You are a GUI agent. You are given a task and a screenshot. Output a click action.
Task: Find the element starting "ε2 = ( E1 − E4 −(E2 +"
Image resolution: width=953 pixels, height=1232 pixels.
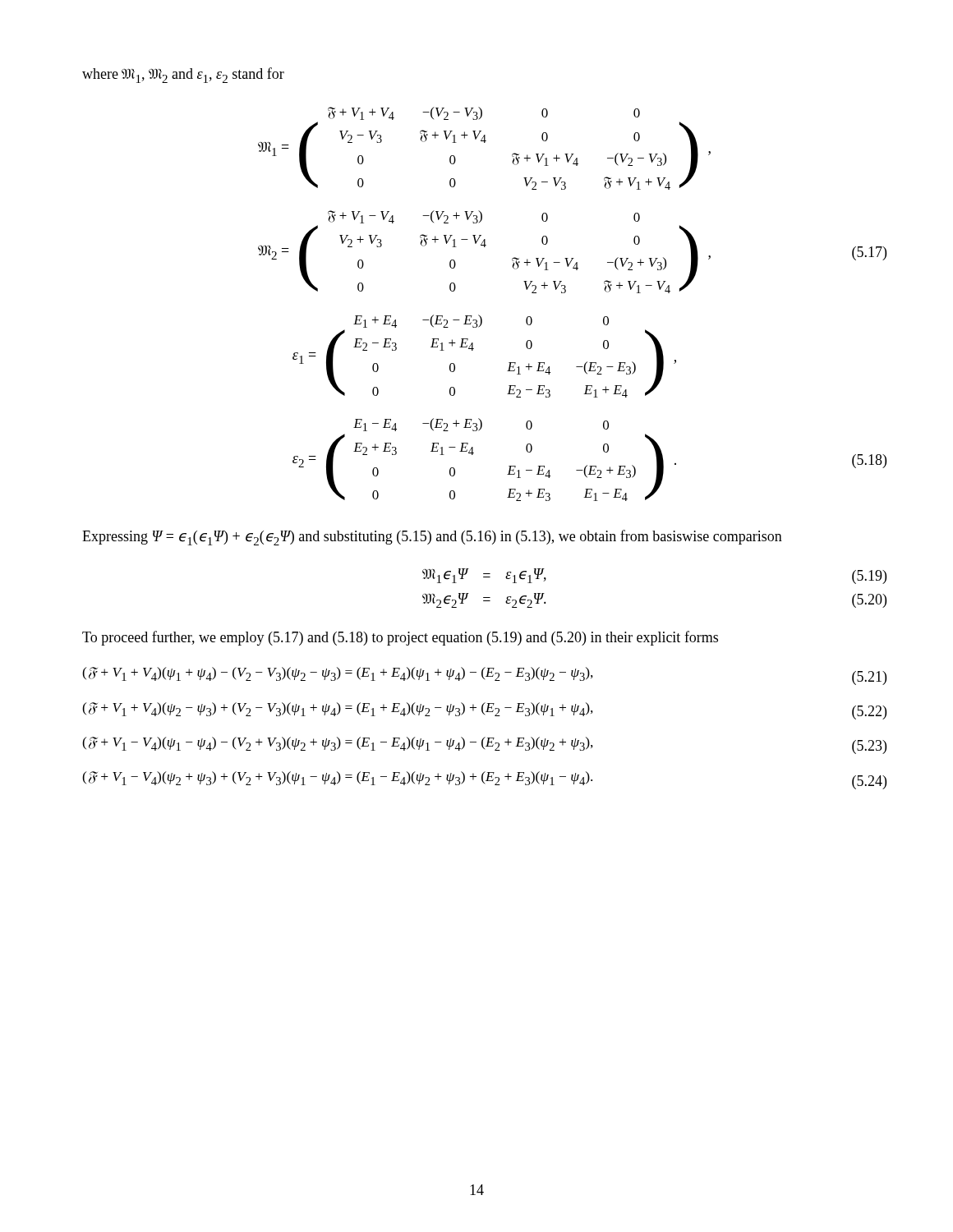tap(590, 460)
